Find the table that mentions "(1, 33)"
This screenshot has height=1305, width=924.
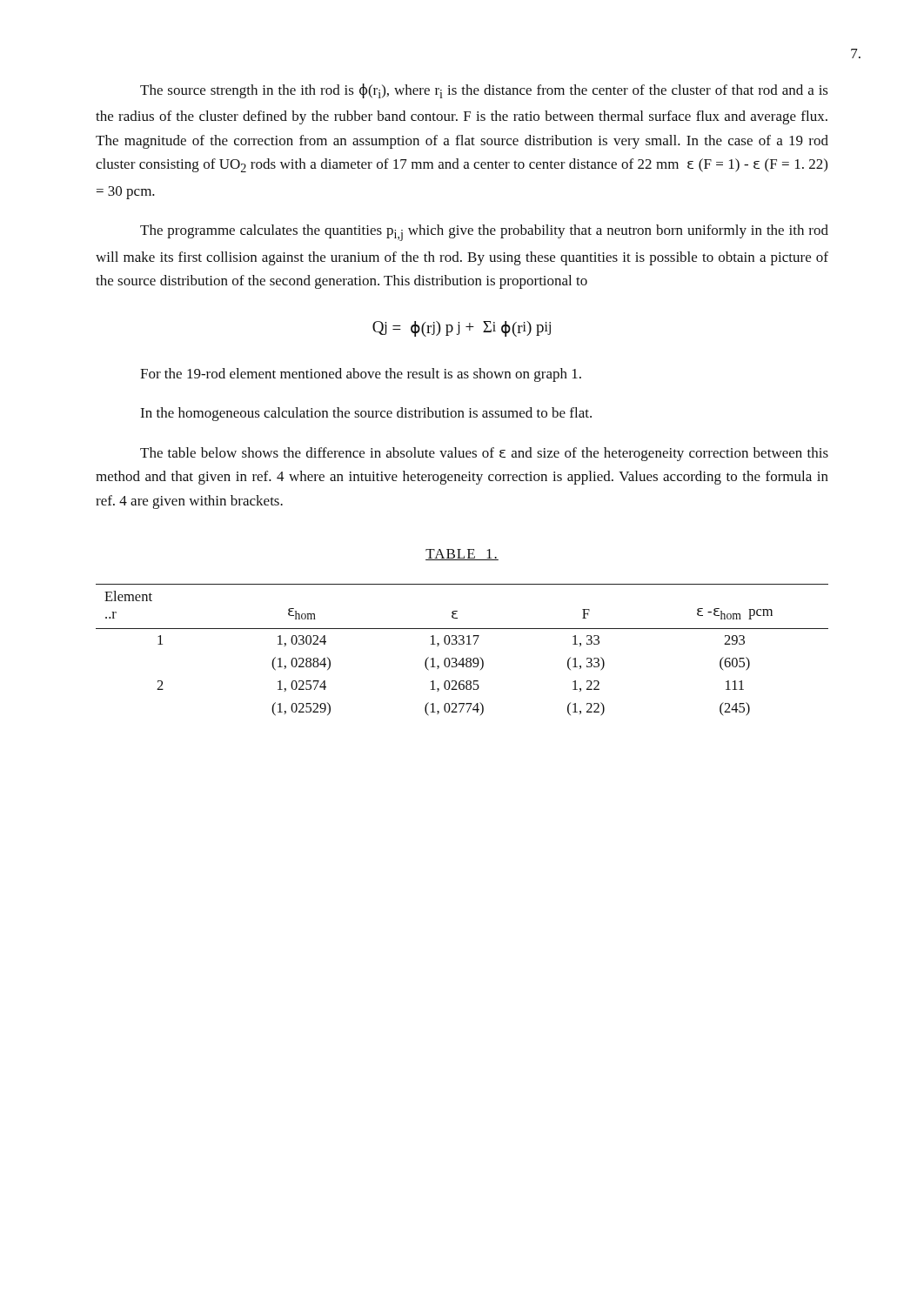click(462, 652)
